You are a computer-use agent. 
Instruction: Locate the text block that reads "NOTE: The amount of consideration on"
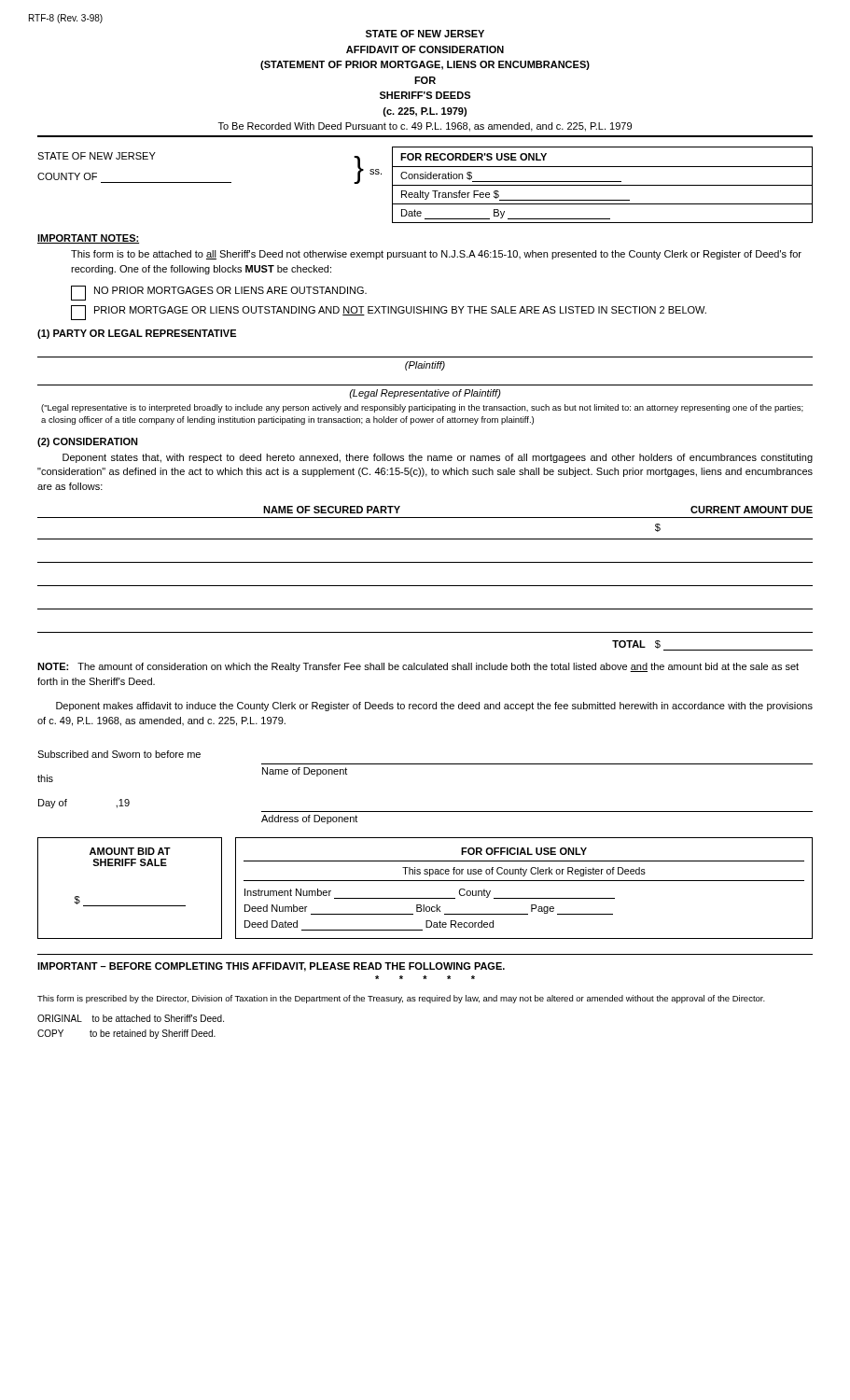[x=418, y=674]
